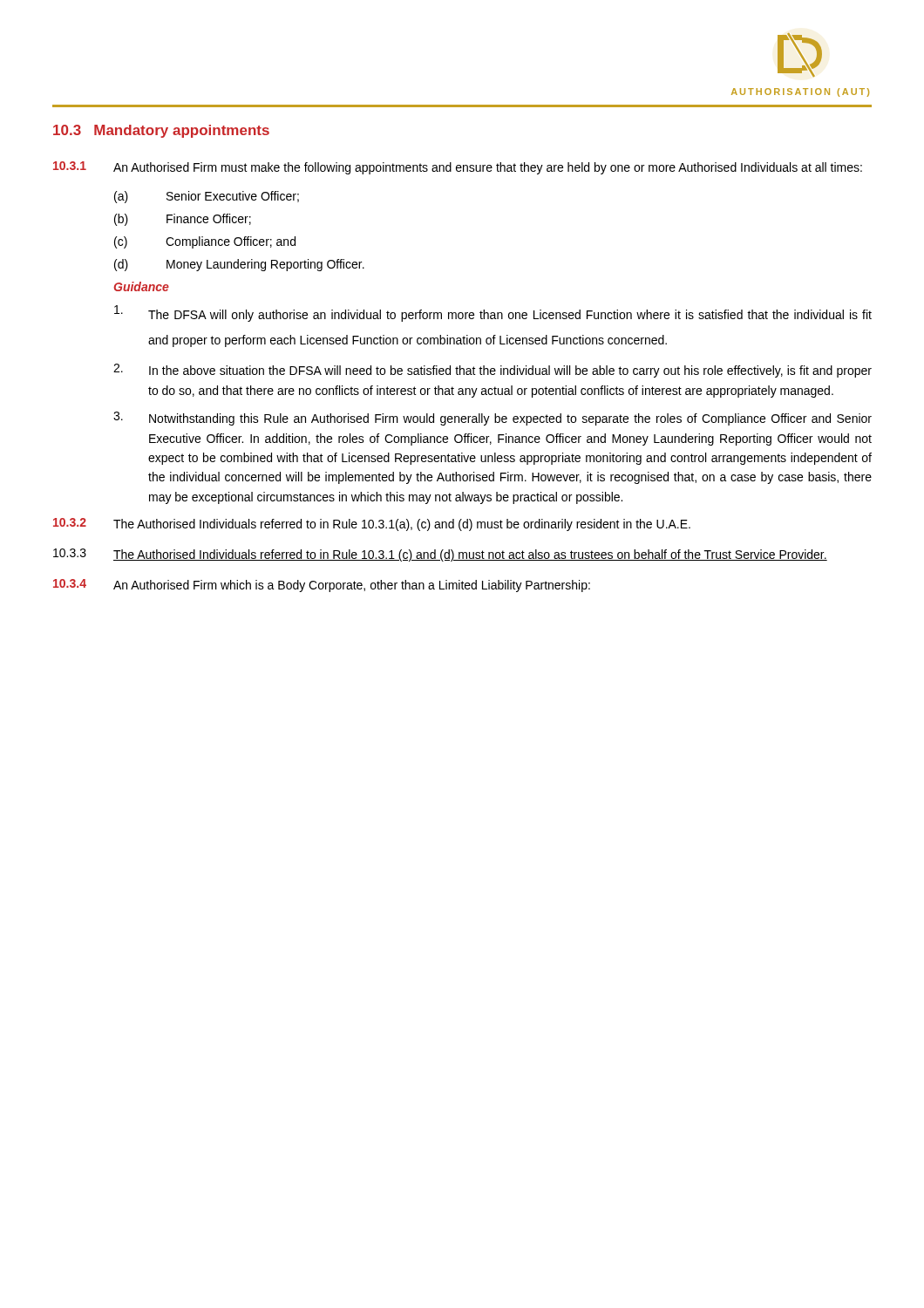Find the block on this page that starts "Notwithstanding this Rule"
Viewport: 924px width, 1308px height.
(x=492, y=458)
